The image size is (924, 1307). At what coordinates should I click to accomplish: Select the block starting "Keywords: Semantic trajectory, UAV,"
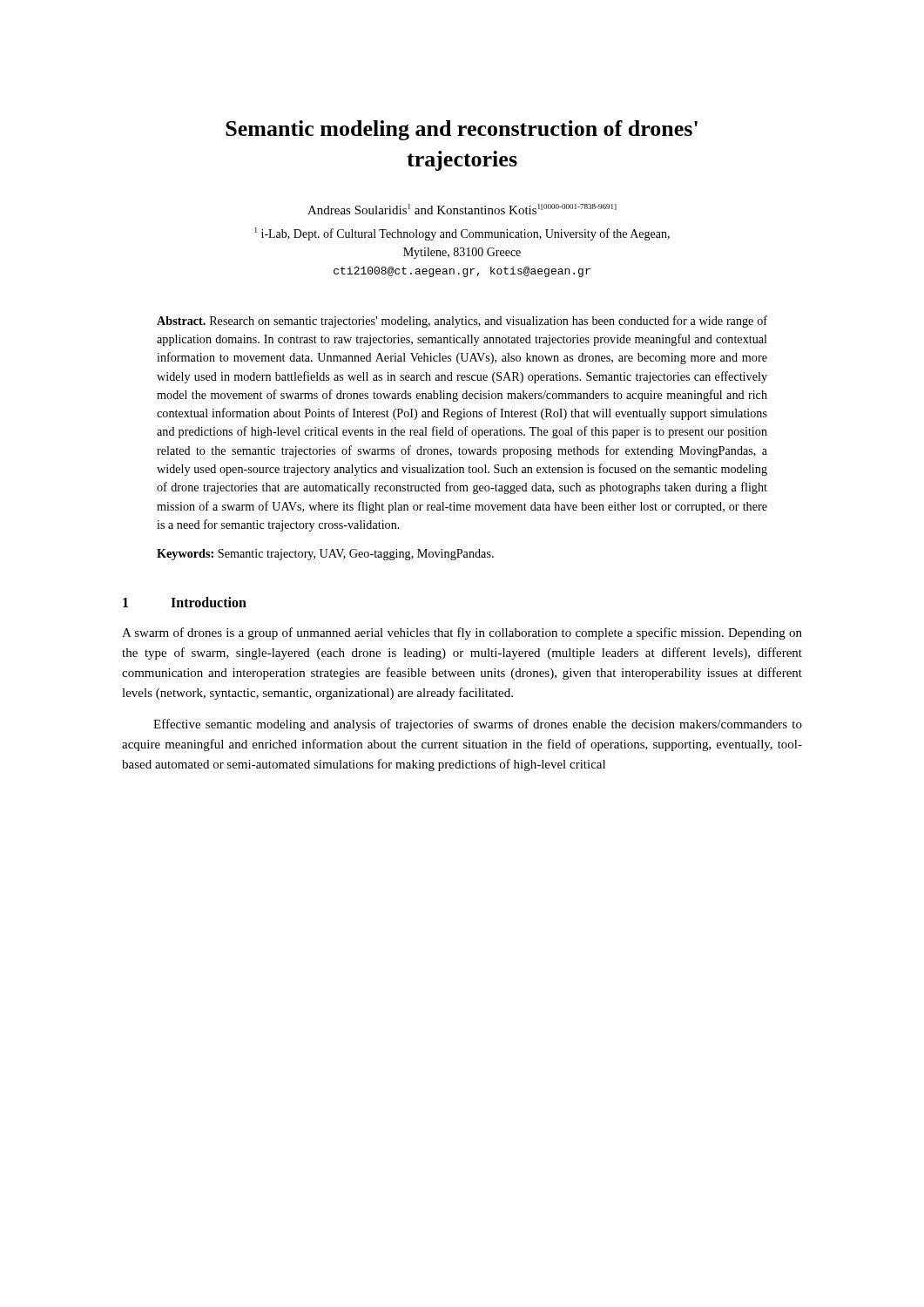(462, 554)
